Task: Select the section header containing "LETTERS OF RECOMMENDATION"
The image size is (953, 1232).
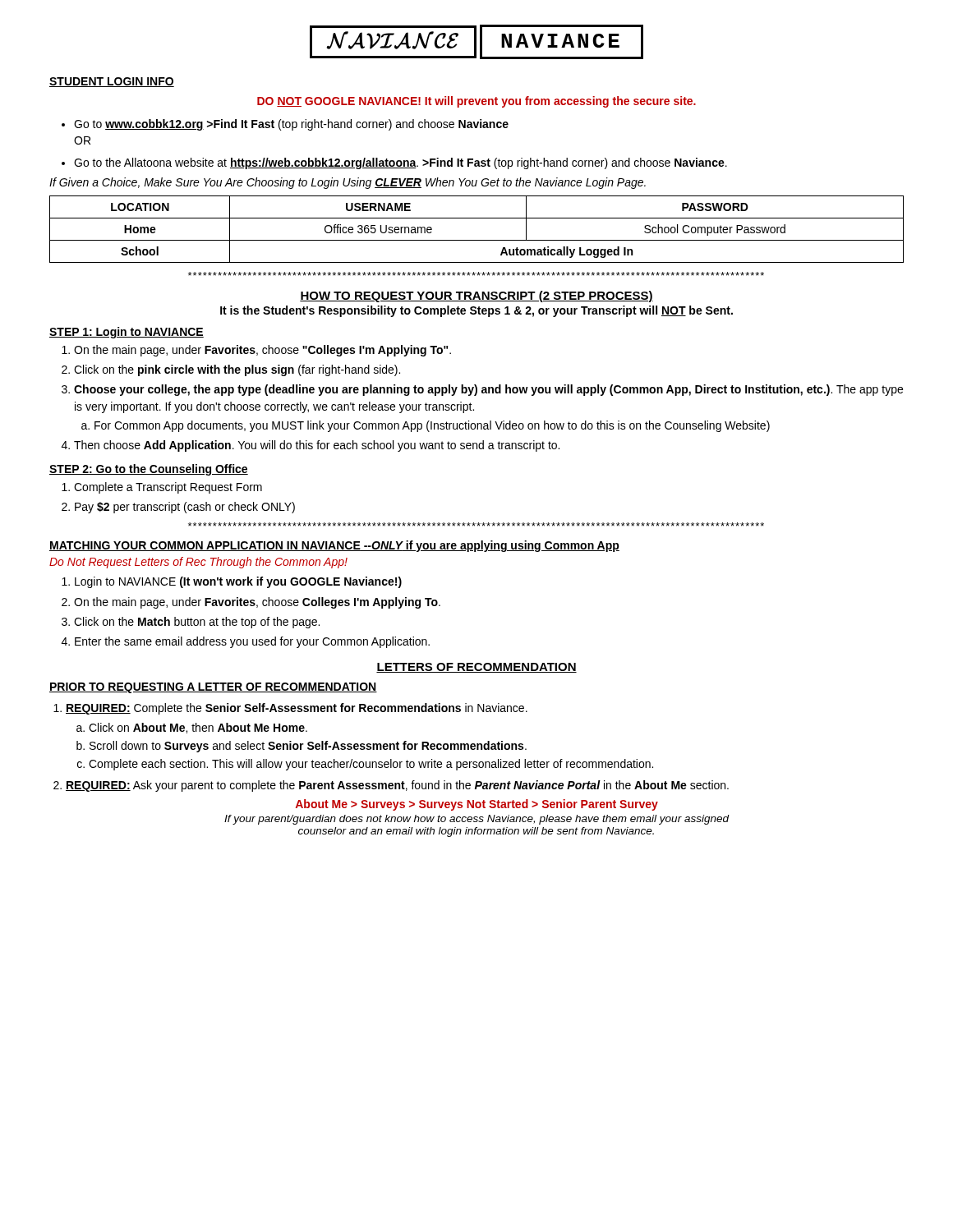Action: tap(476, 667)
